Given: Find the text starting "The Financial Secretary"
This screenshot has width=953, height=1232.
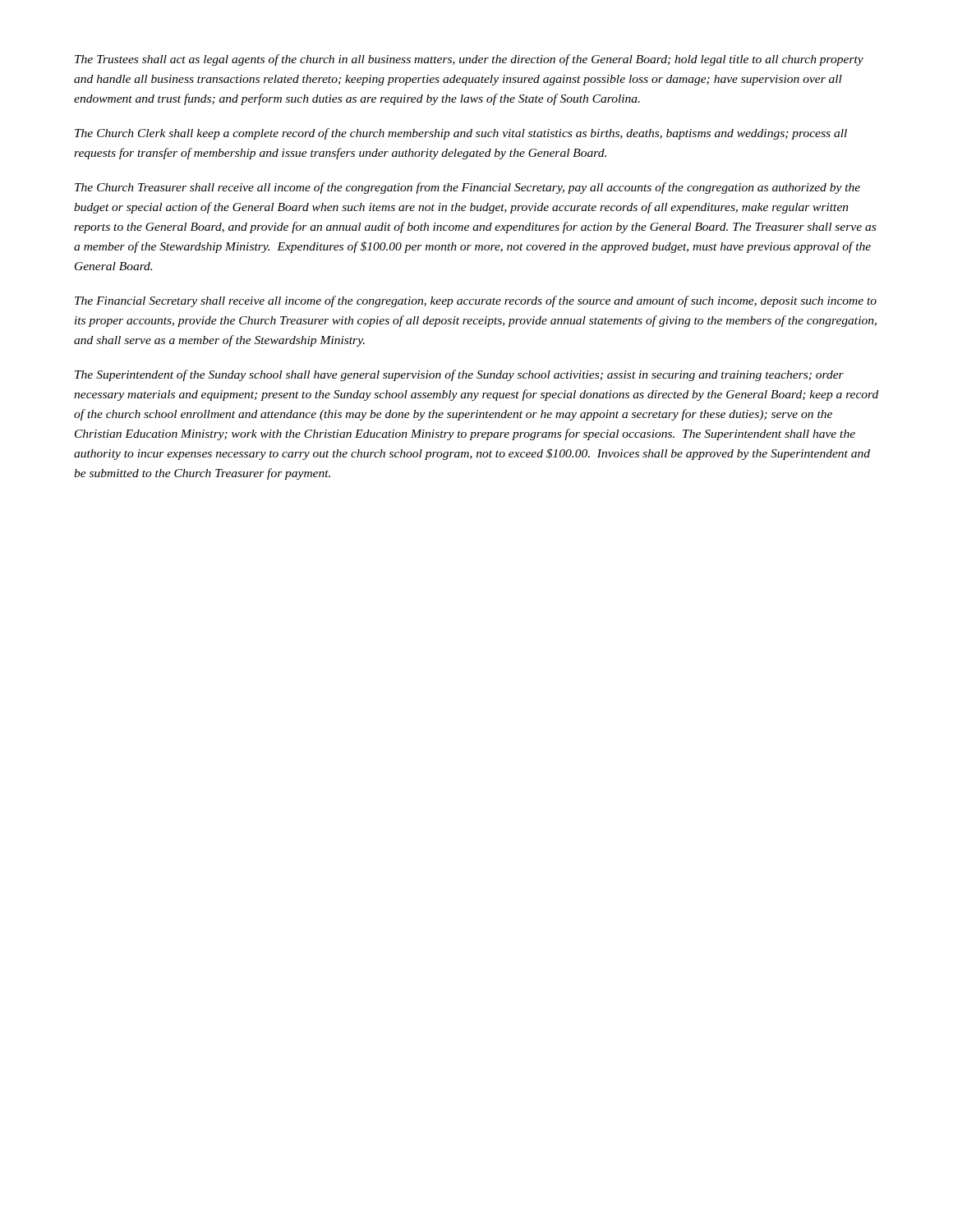Looking at the screenshot, I should point(476,320).
